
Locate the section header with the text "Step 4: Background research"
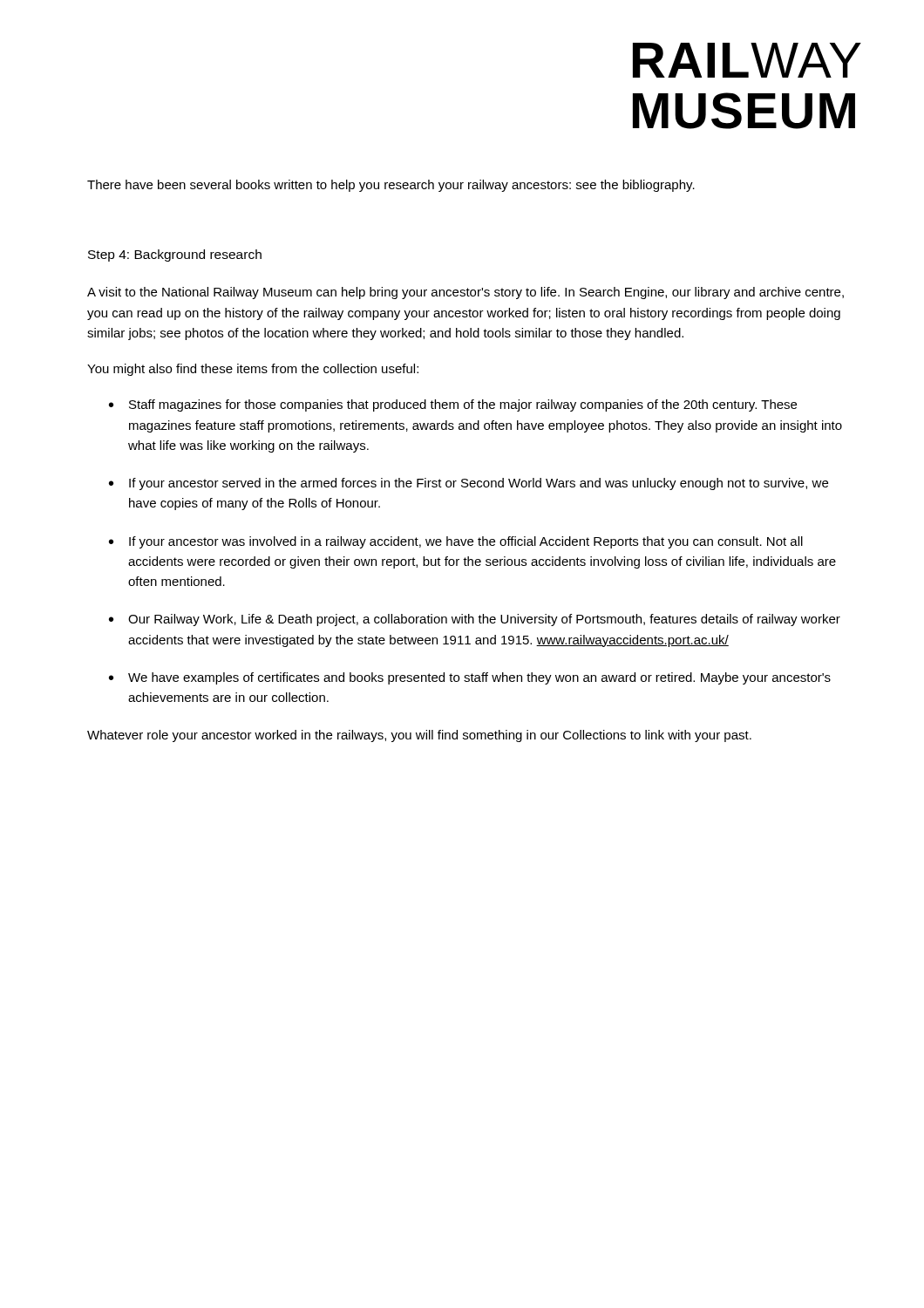(x=175, y=254)
